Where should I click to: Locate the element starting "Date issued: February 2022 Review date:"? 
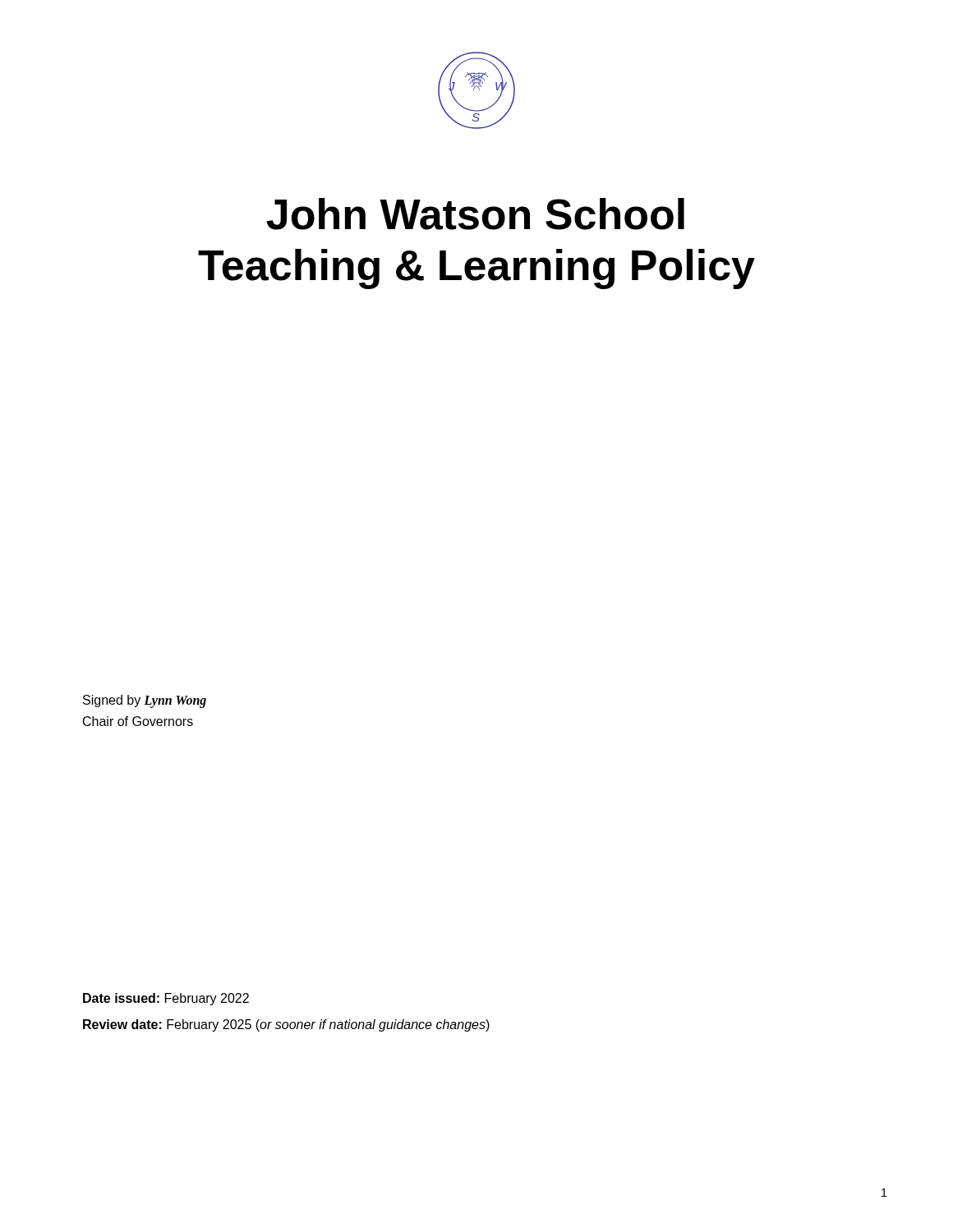pyautogui.click(x=286, y=1011)
